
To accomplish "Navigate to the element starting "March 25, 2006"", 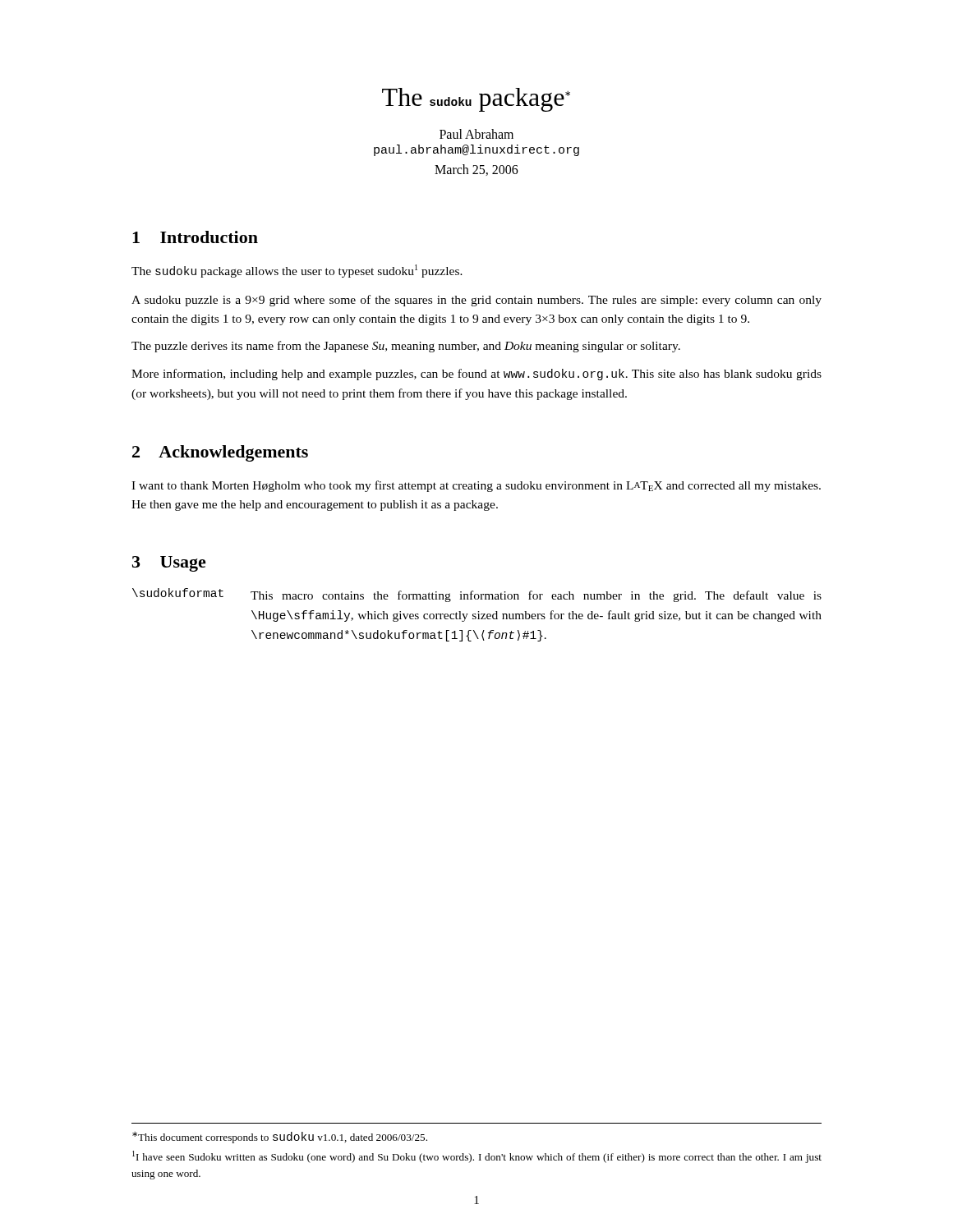I will point(476,170).
